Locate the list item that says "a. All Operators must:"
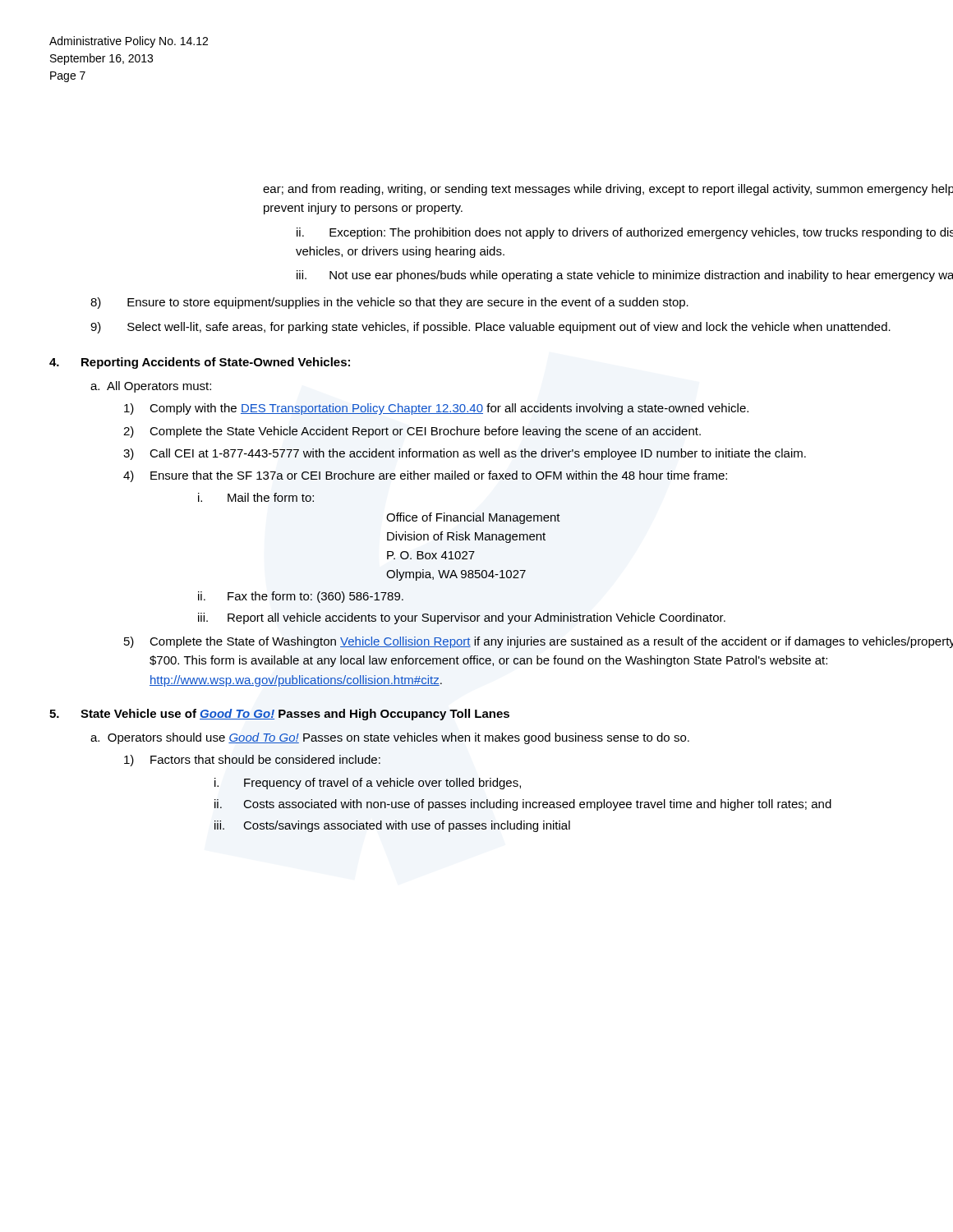The image size is (953, 1232). tap(151, 386)
